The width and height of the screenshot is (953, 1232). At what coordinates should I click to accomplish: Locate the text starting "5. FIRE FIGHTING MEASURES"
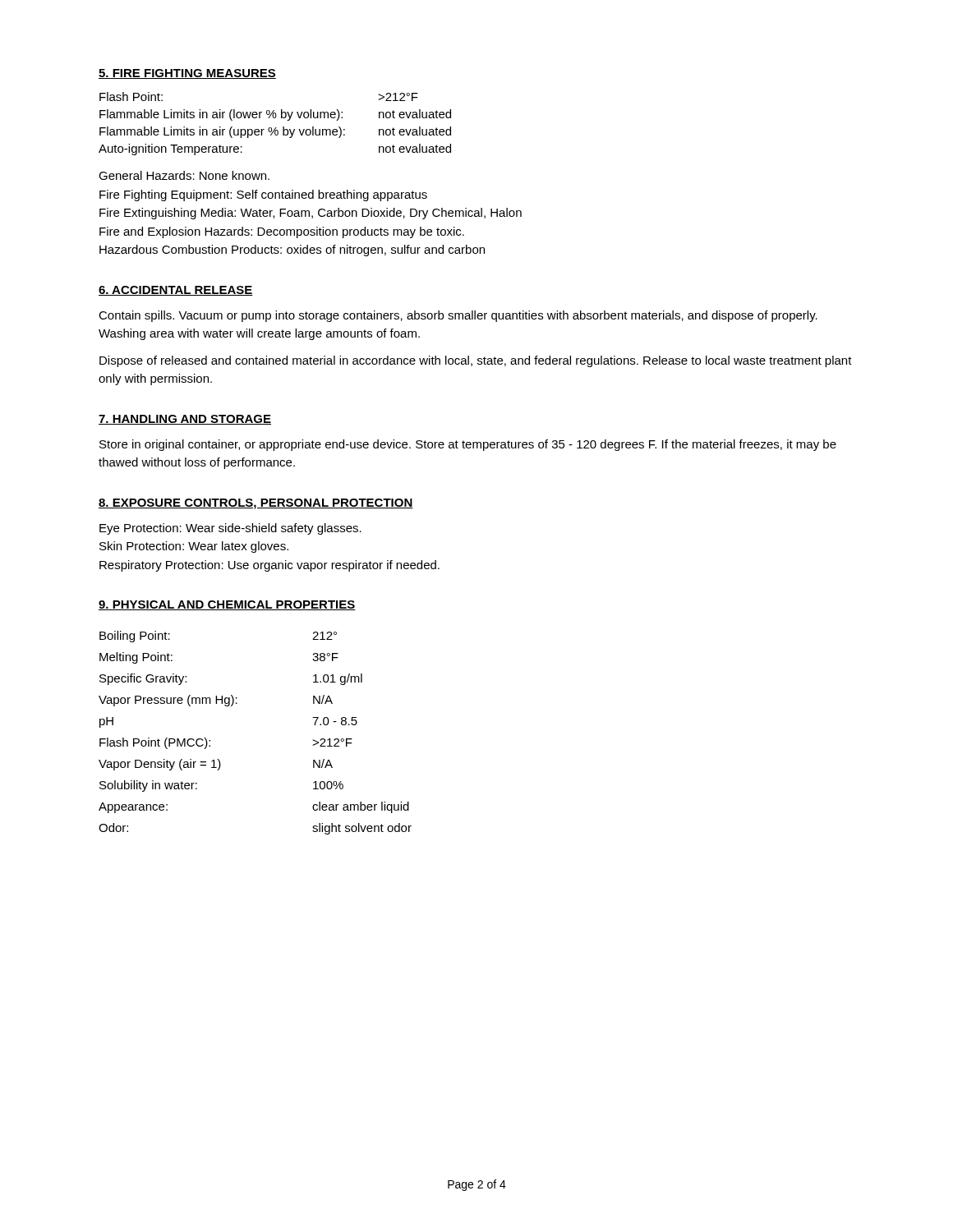pos(187,73)
